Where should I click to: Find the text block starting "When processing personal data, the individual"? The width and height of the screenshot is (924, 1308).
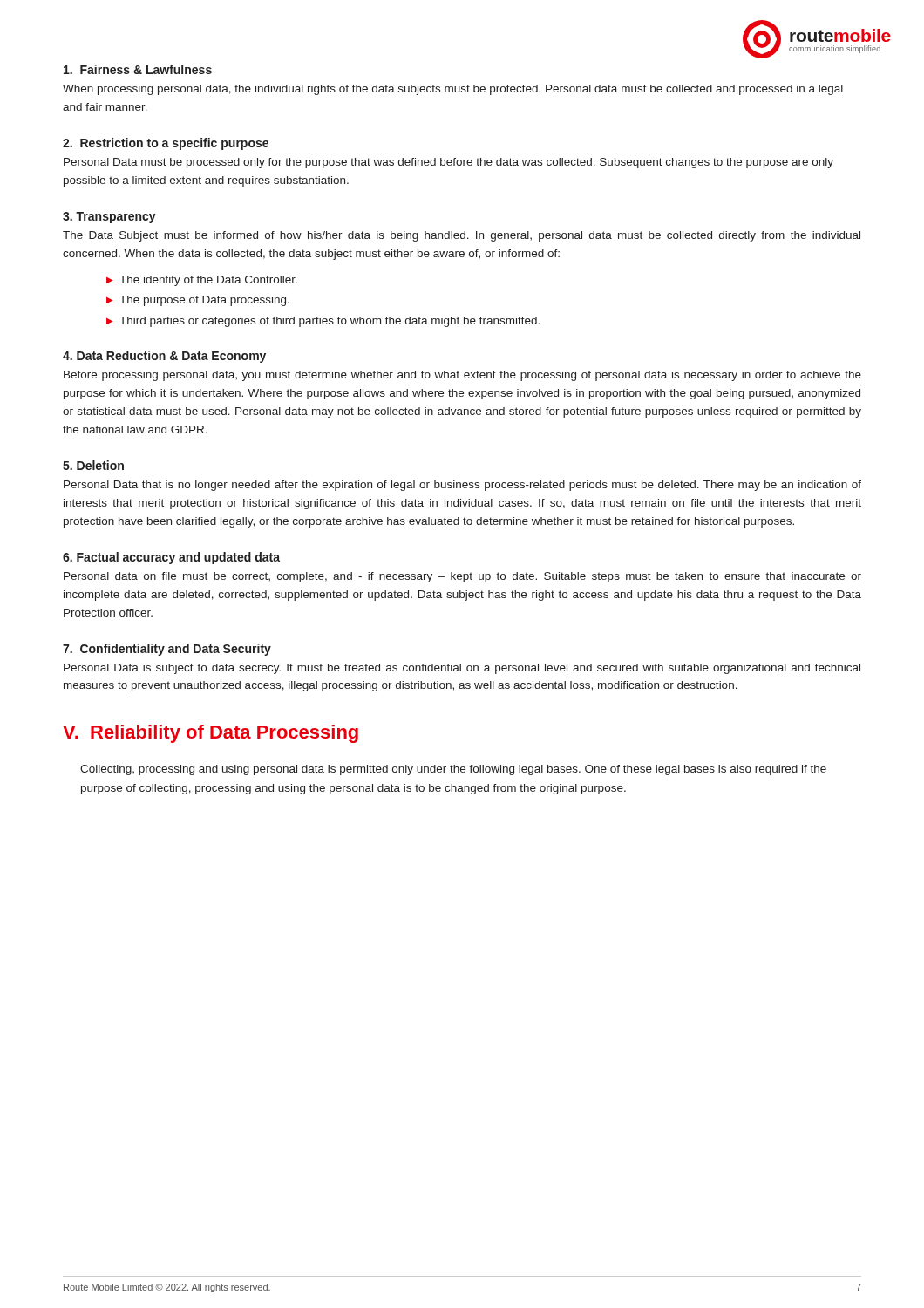pyautogui.click(x=453, y=98)
